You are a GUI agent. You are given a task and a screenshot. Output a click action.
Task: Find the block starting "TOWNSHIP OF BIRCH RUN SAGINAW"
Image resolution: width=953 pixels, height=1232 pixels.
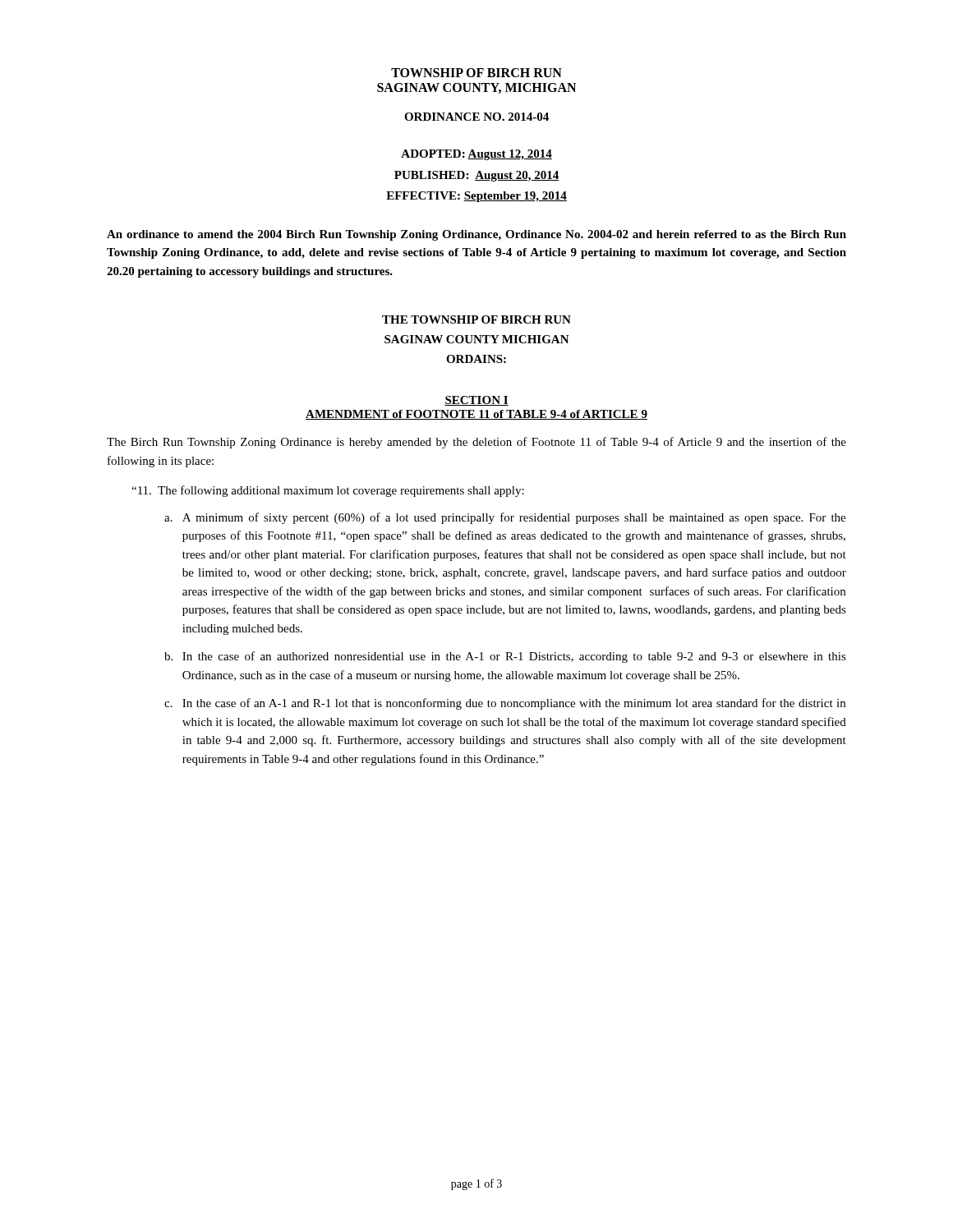476,80
